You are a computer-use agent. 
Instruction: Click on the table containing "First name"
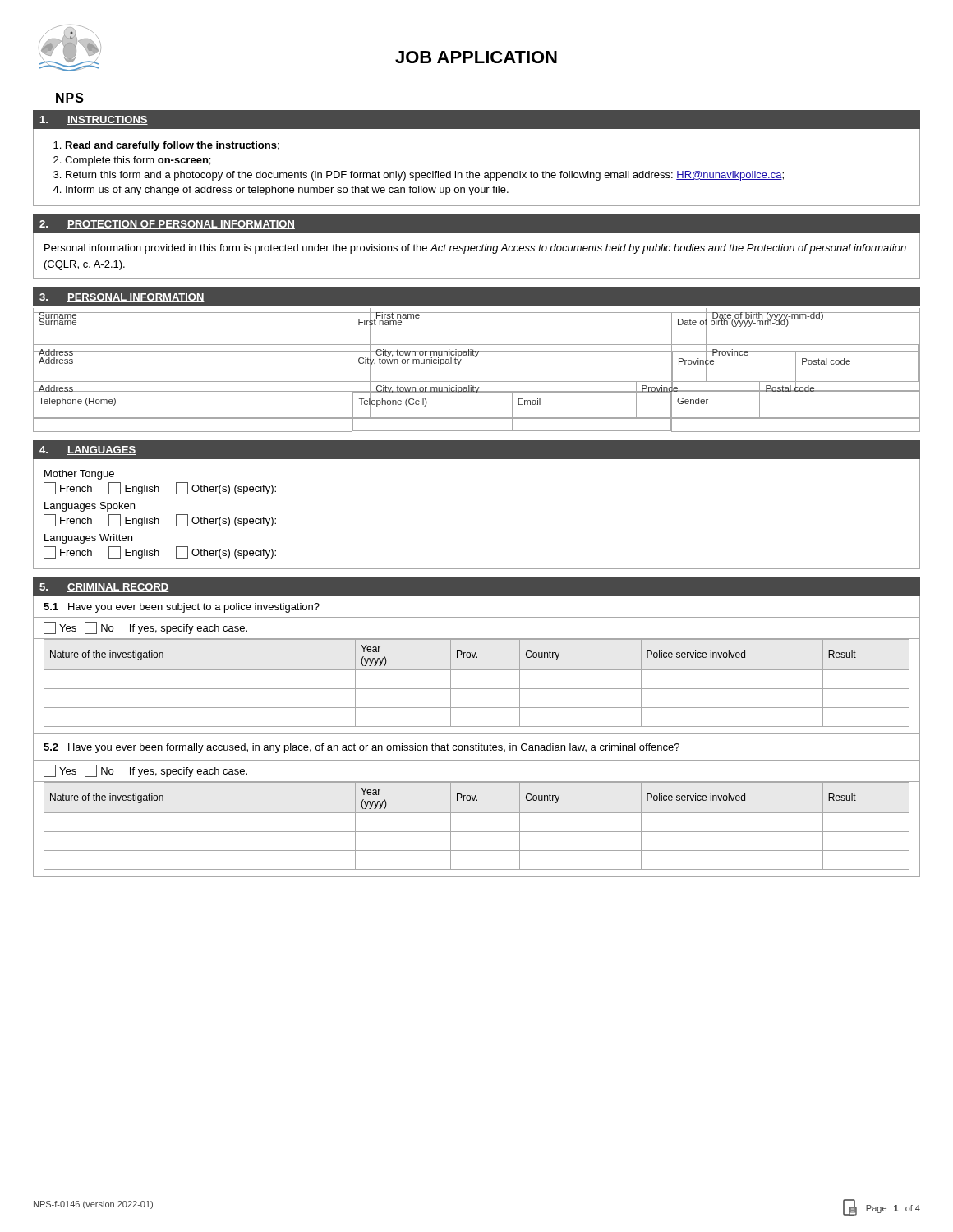coord(476,372)
